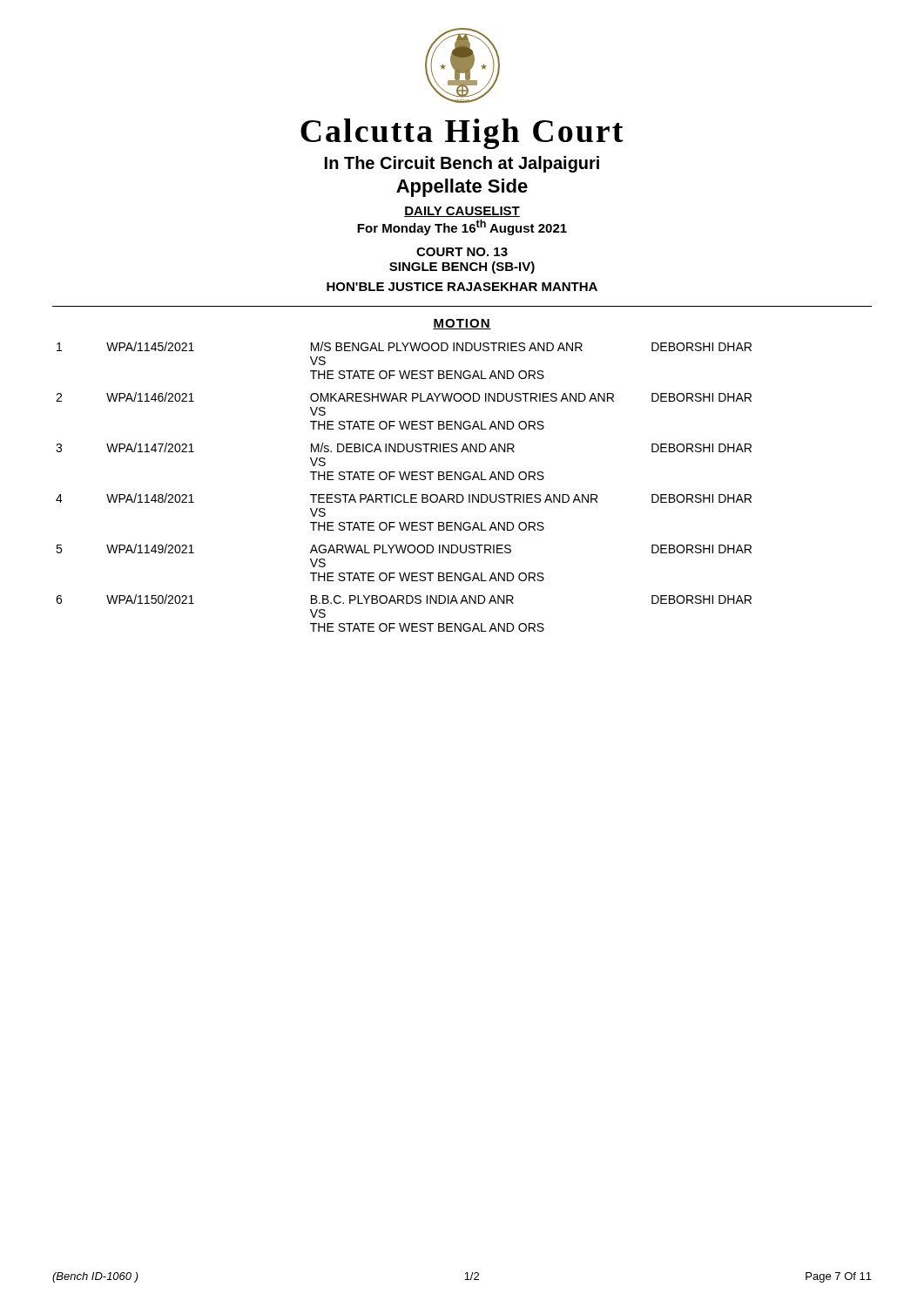The height and width of the screenshot is (1307, 924).
Task: Find "COURT NO. 13 SINGLE BENCH (SB-IV)" on this page
Action: point(462,259)
